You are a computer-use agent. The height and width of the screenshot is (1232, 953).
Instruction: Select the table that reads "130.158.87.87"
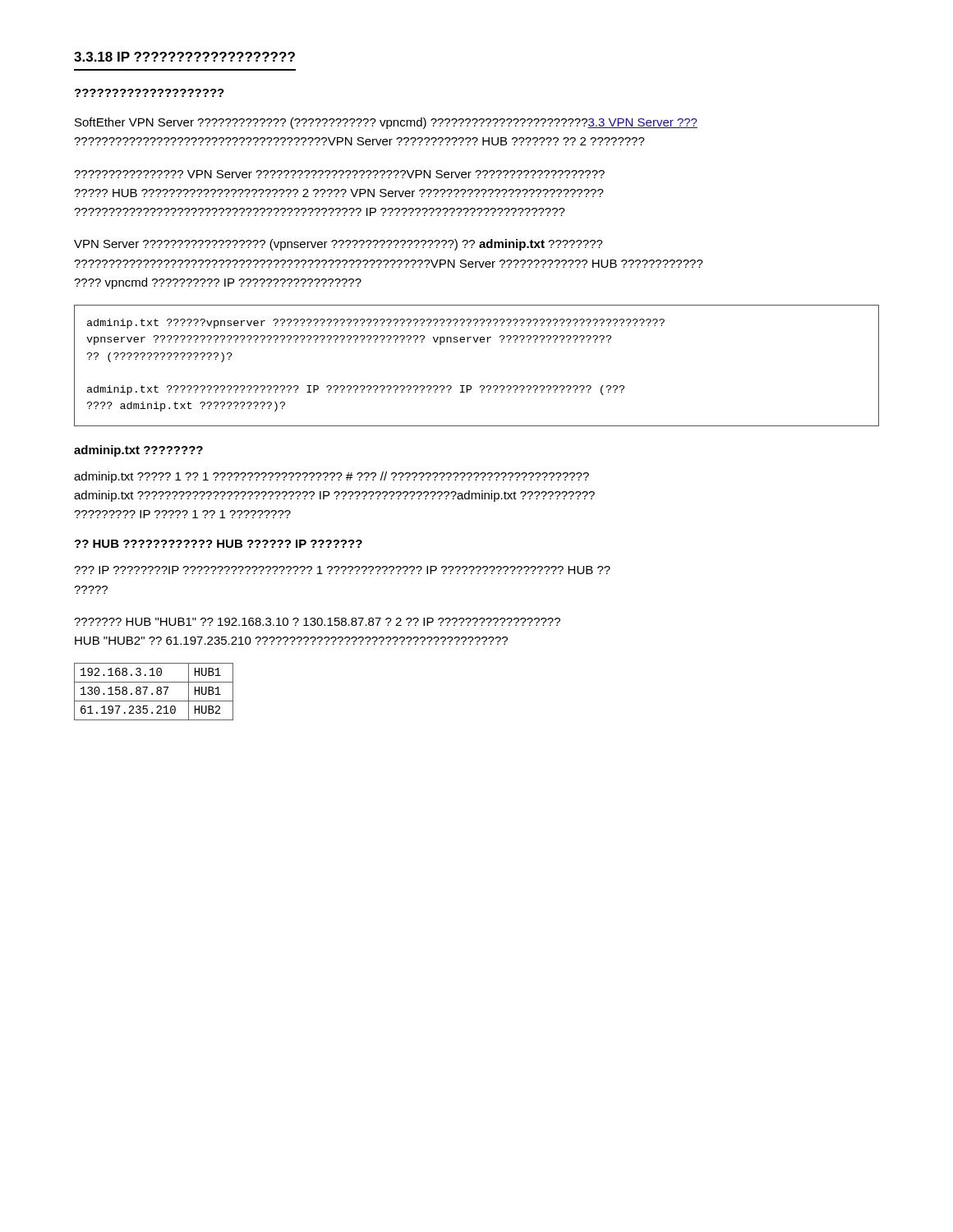point(476,692)
